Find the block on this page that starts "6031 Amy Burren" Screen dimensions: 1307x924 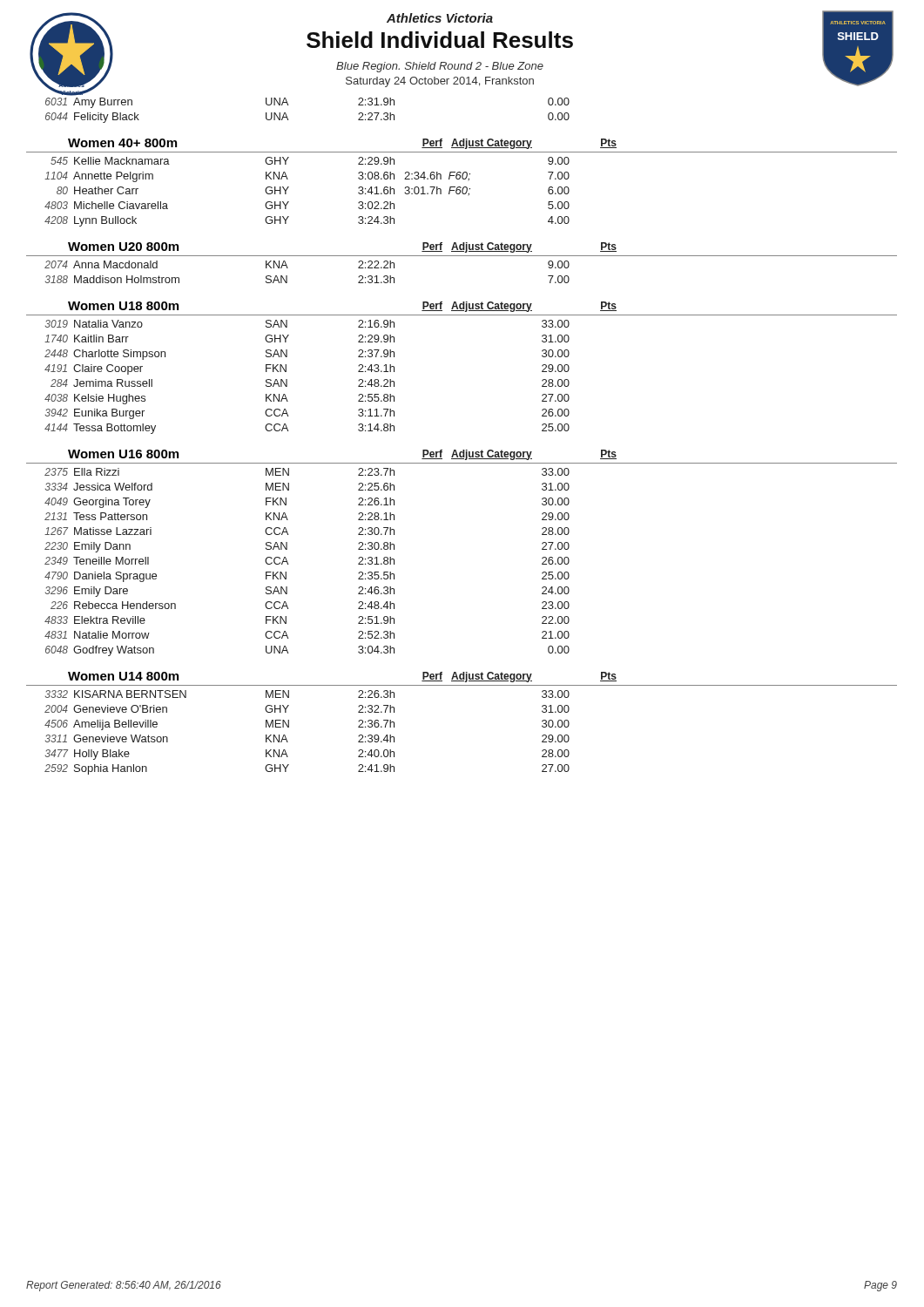(x=298, y=102)
